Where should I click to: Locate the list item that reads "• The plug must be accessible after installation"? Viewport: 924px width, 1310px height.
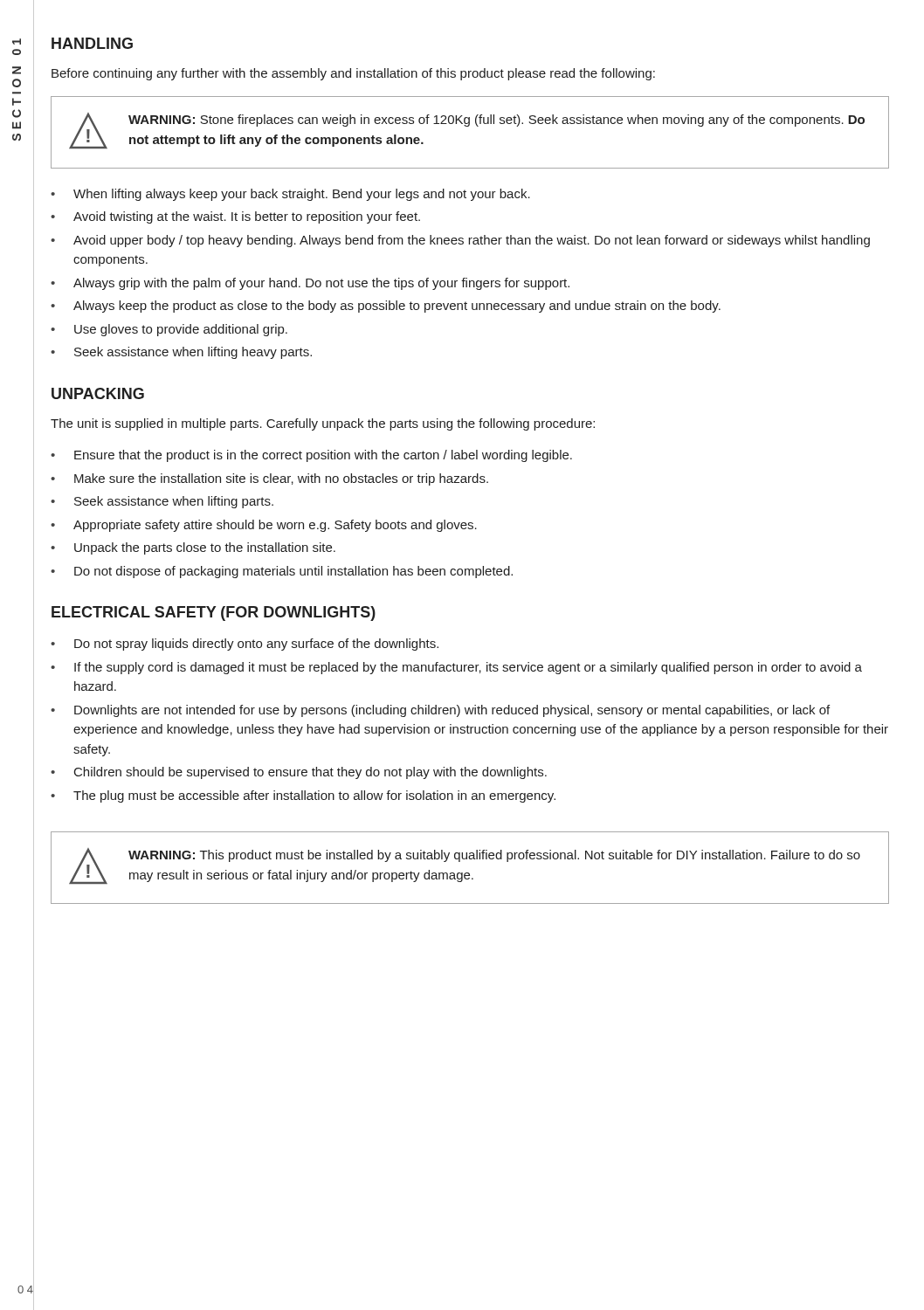click(304, 795)
